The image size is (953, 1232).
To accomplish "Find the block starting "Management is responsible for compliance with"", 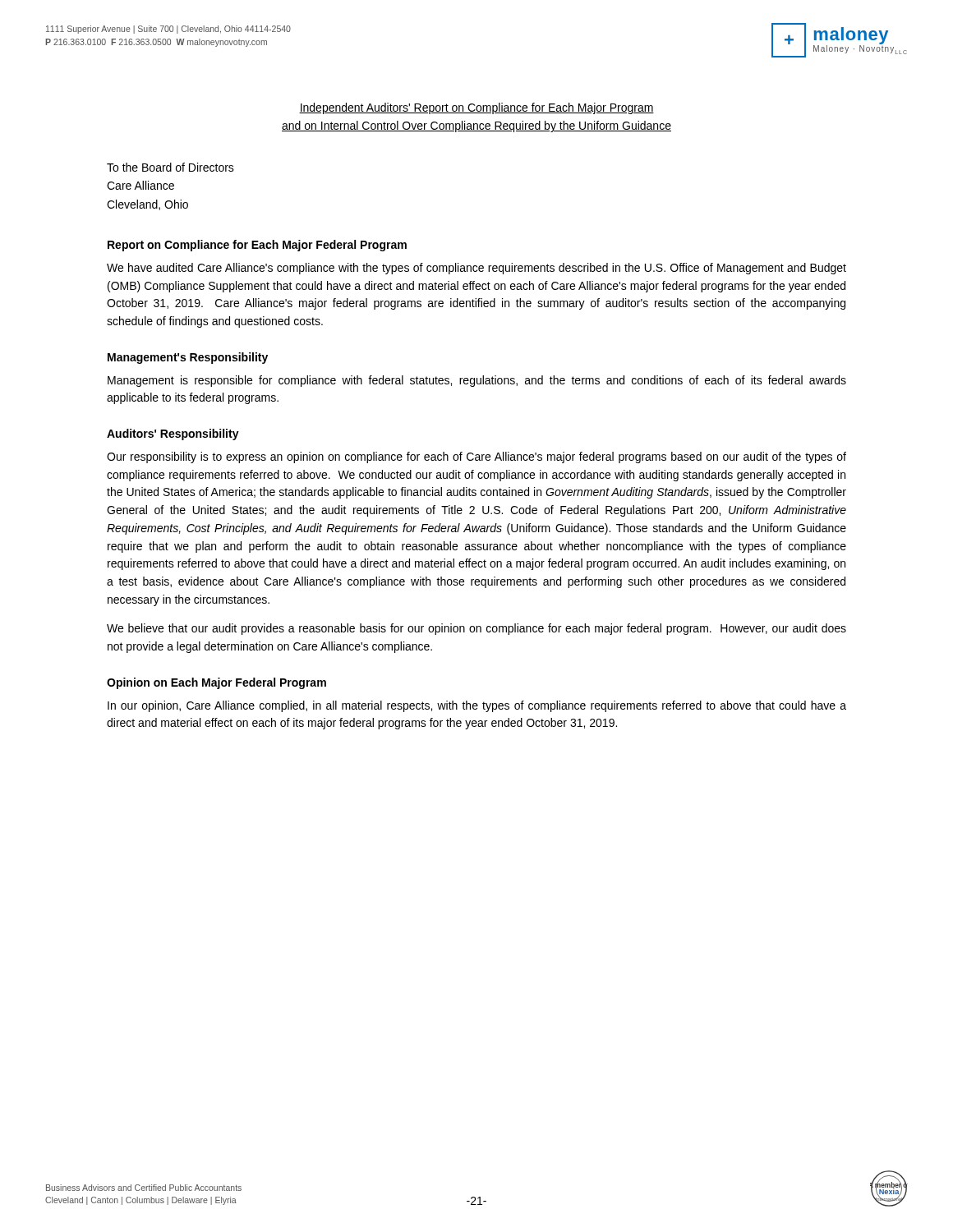I will click(476, 389).
